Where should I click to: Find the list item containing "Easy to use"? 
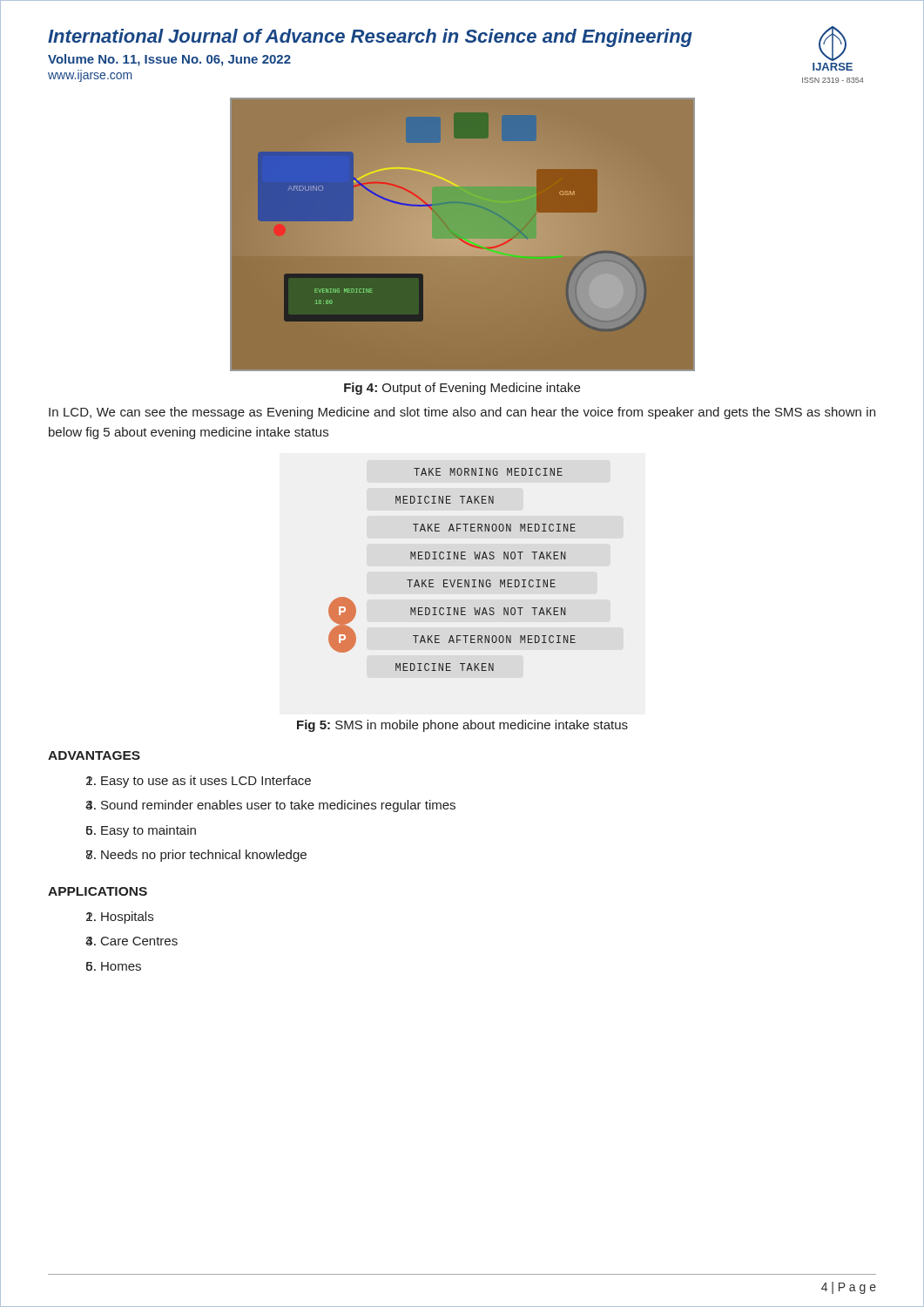(206, 782)
